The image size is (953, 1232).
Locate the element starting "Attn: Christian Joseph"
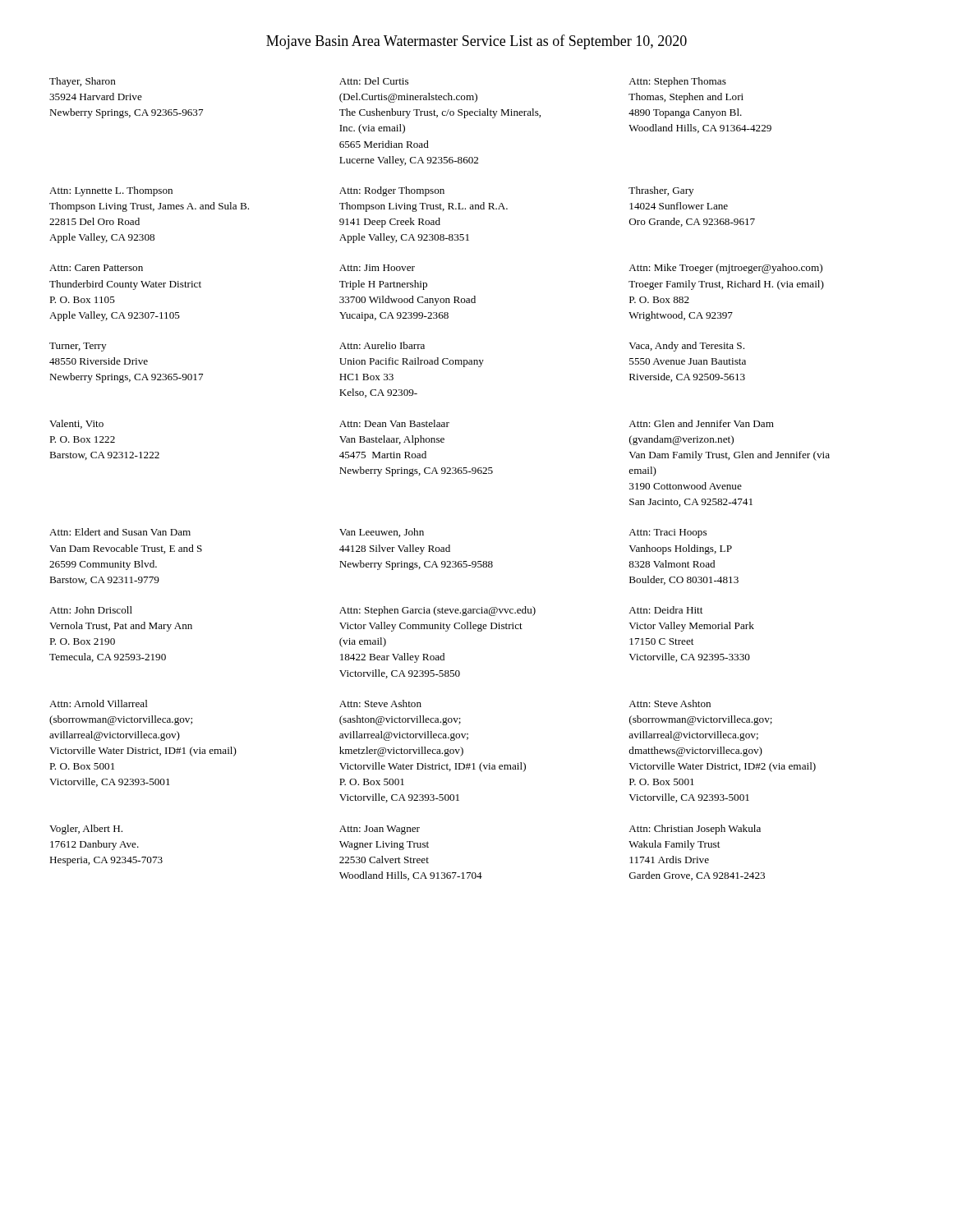pos(695,830)
